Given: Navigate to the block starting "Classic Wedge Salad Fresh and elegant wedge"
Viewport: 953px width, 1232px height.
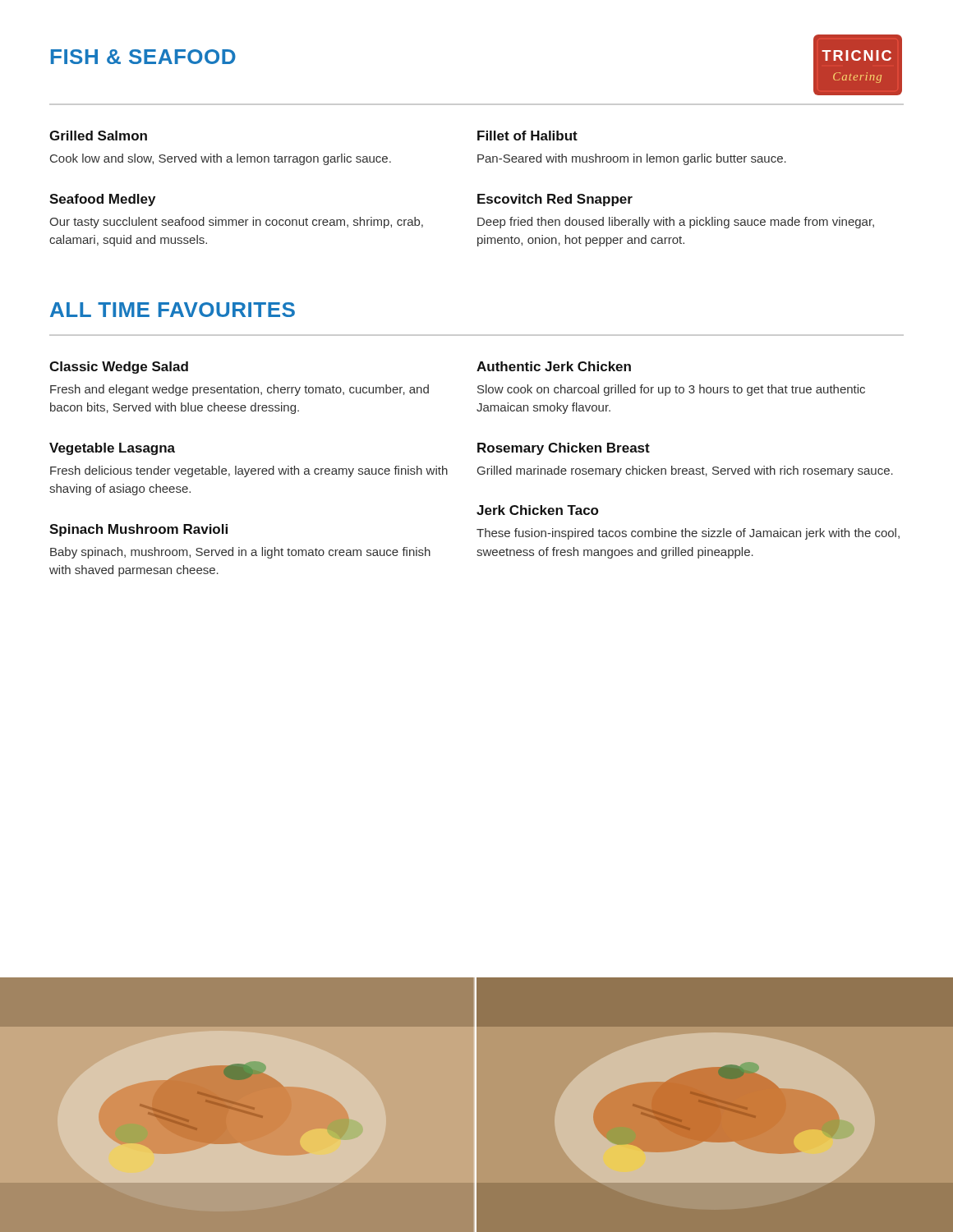Looking at the screenshot, I should pos(251,388).
